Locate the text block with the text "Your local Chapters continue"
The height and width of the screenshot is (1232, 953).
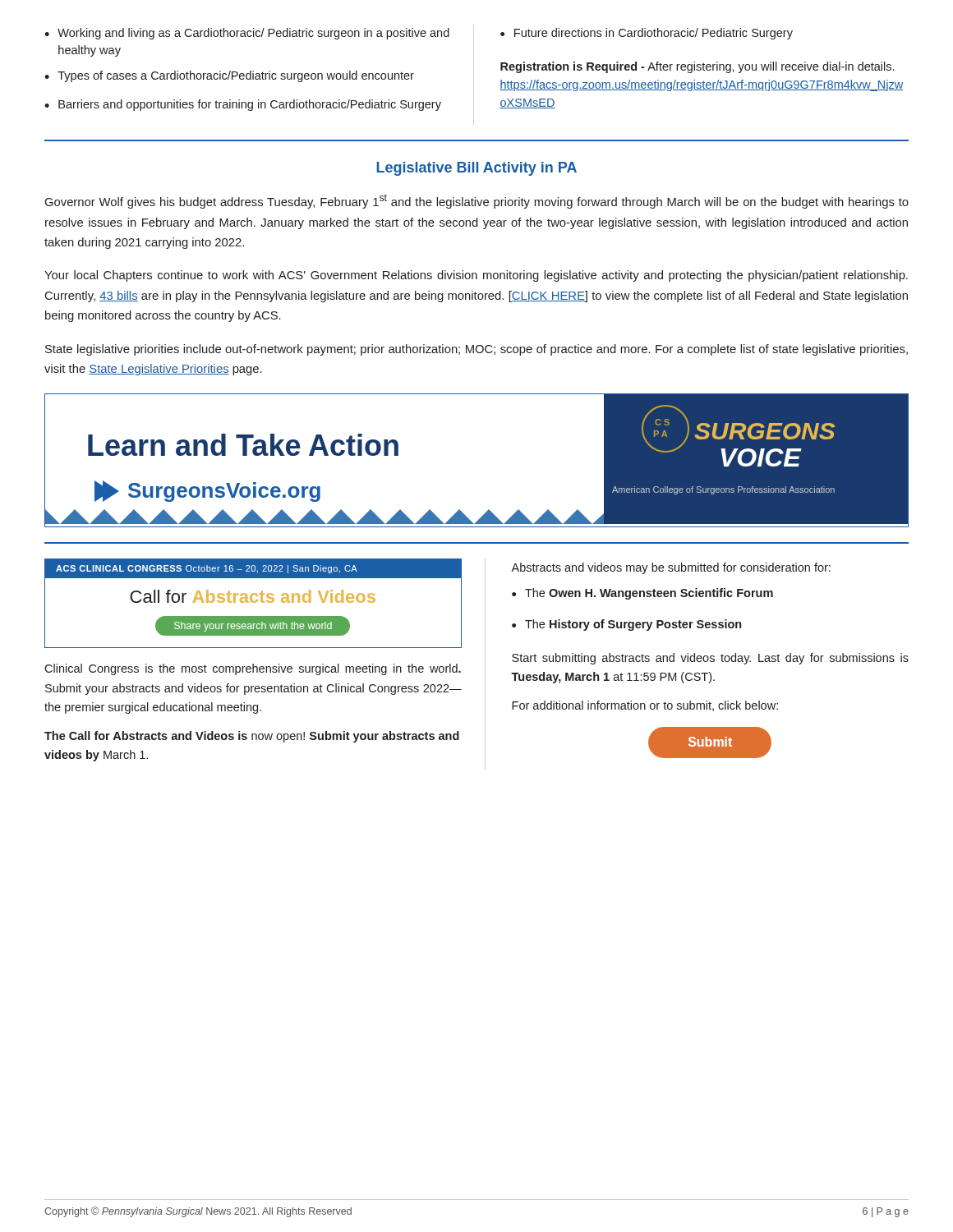(x=476, y=295)
